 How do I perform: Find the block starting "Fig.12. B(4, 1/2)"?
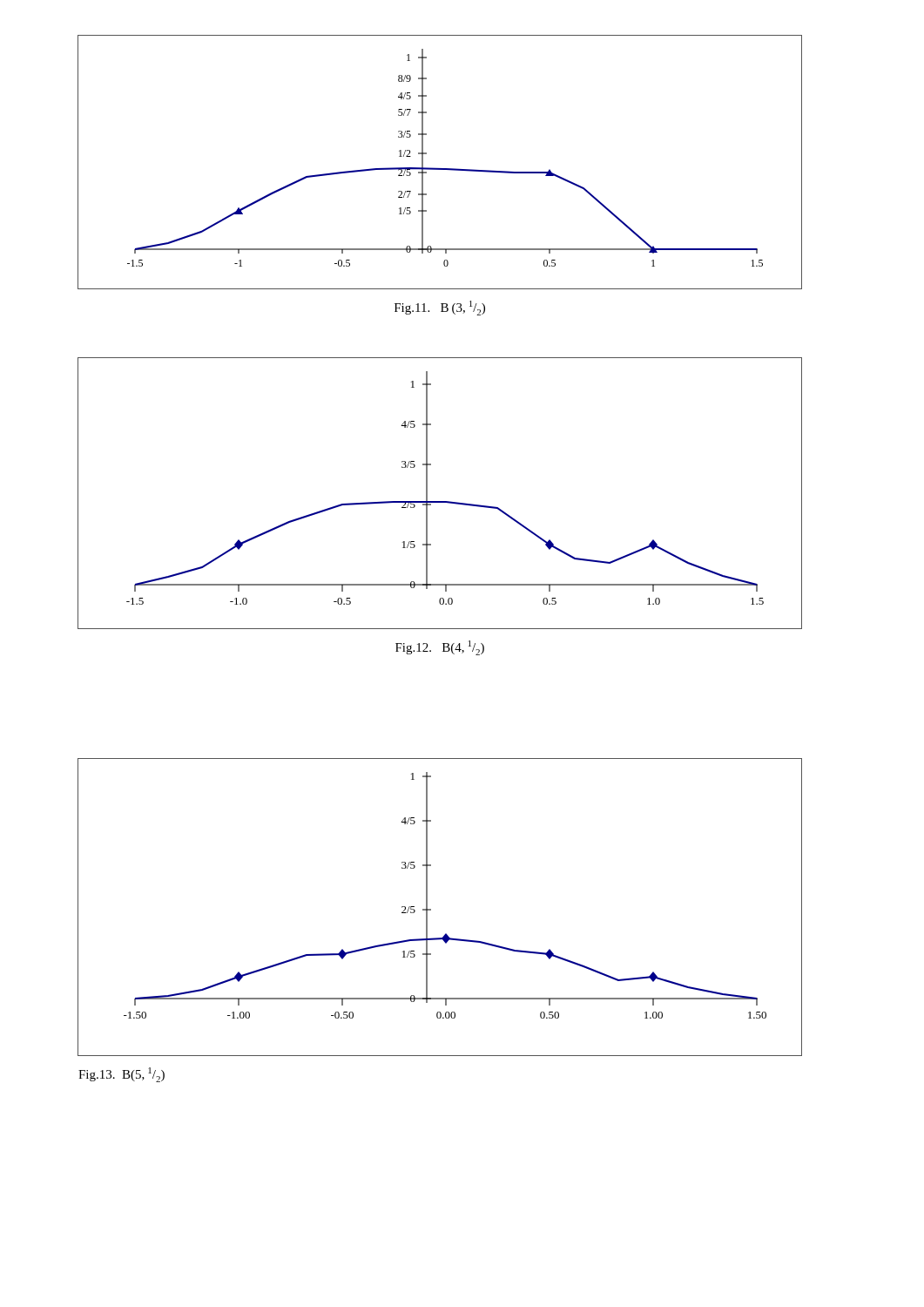(440, 647)
